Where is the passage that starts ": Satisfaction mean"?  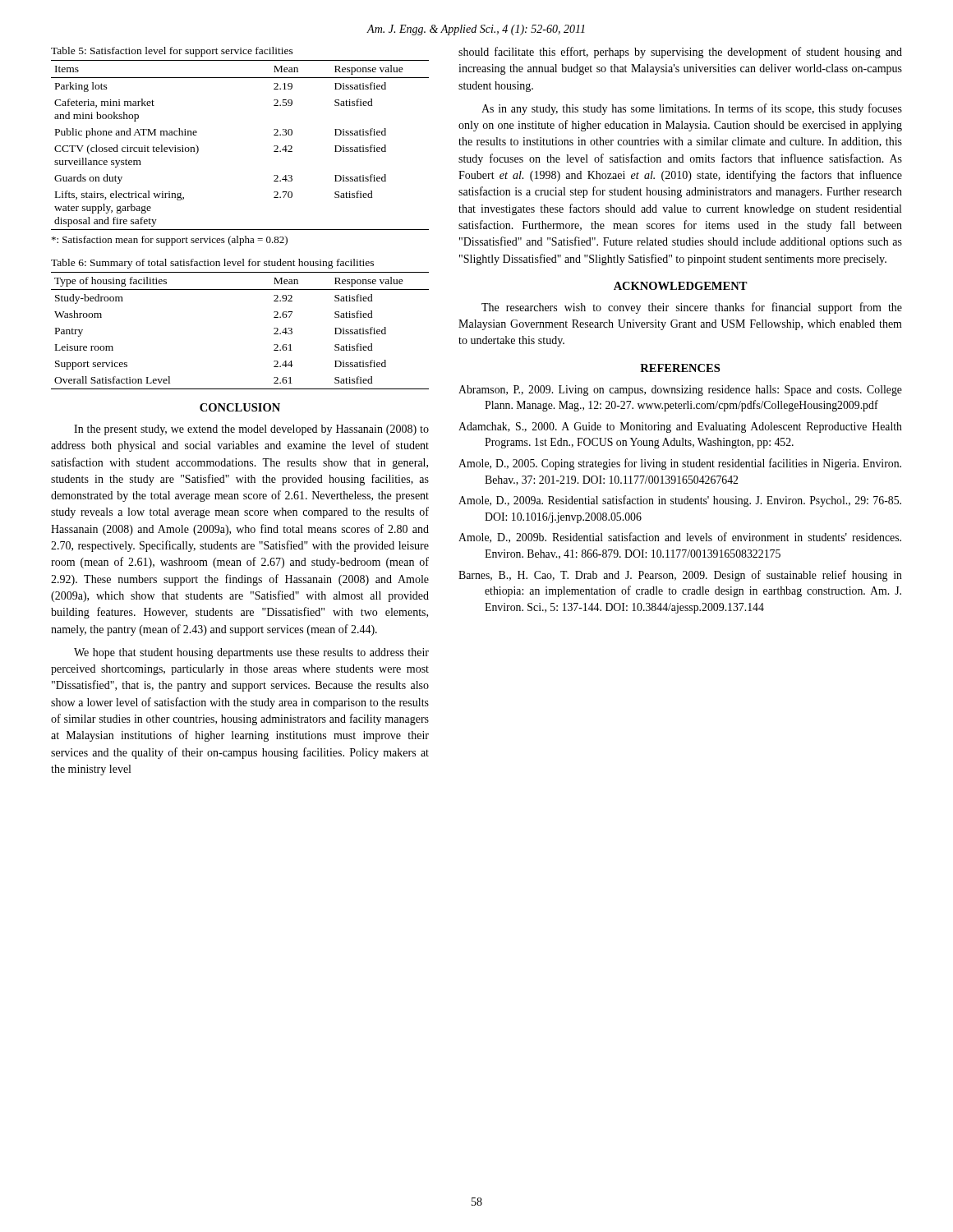coord(169,239)
